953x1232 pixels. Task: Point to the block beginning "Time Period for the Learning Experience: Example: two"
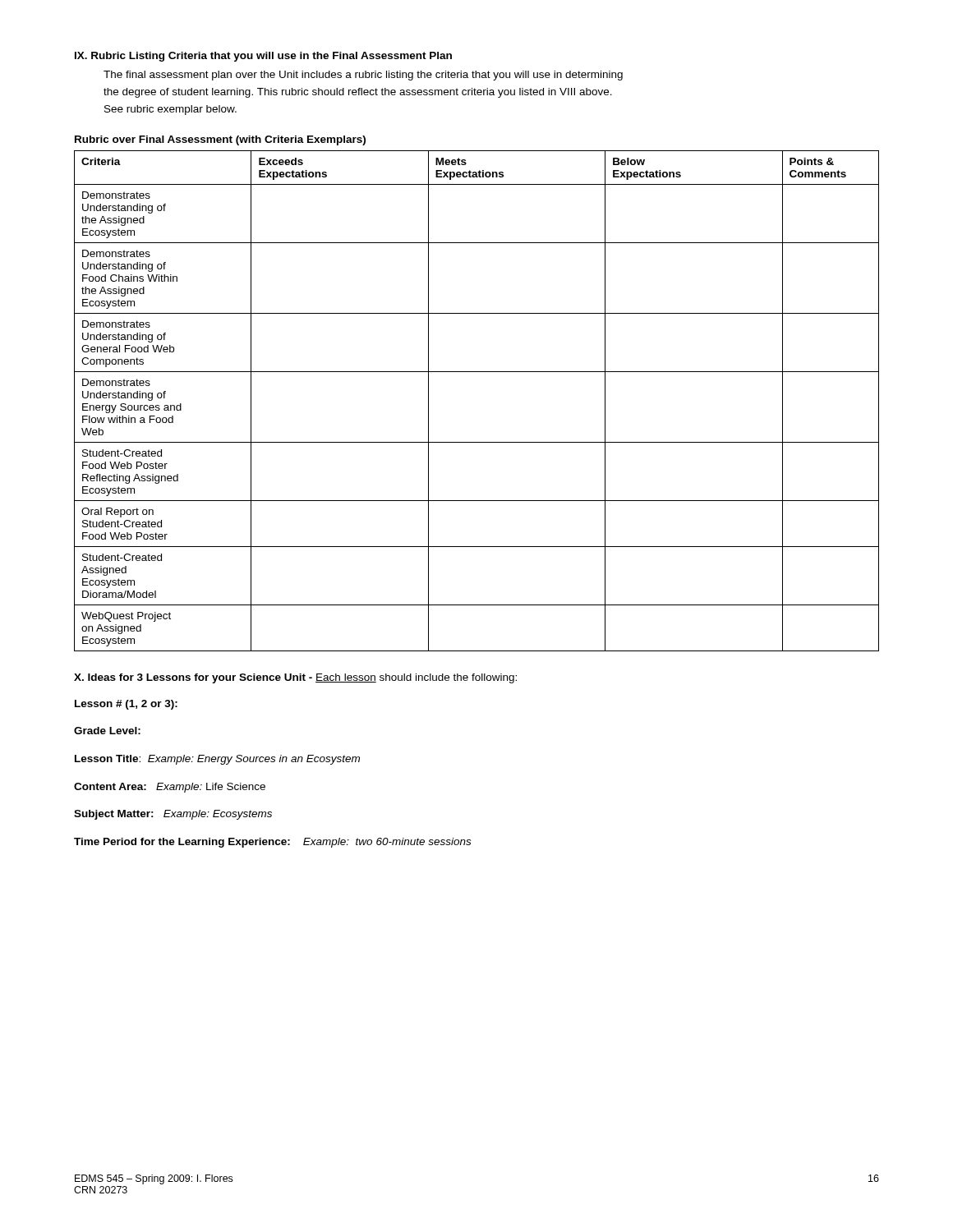(x=273, y=841)
